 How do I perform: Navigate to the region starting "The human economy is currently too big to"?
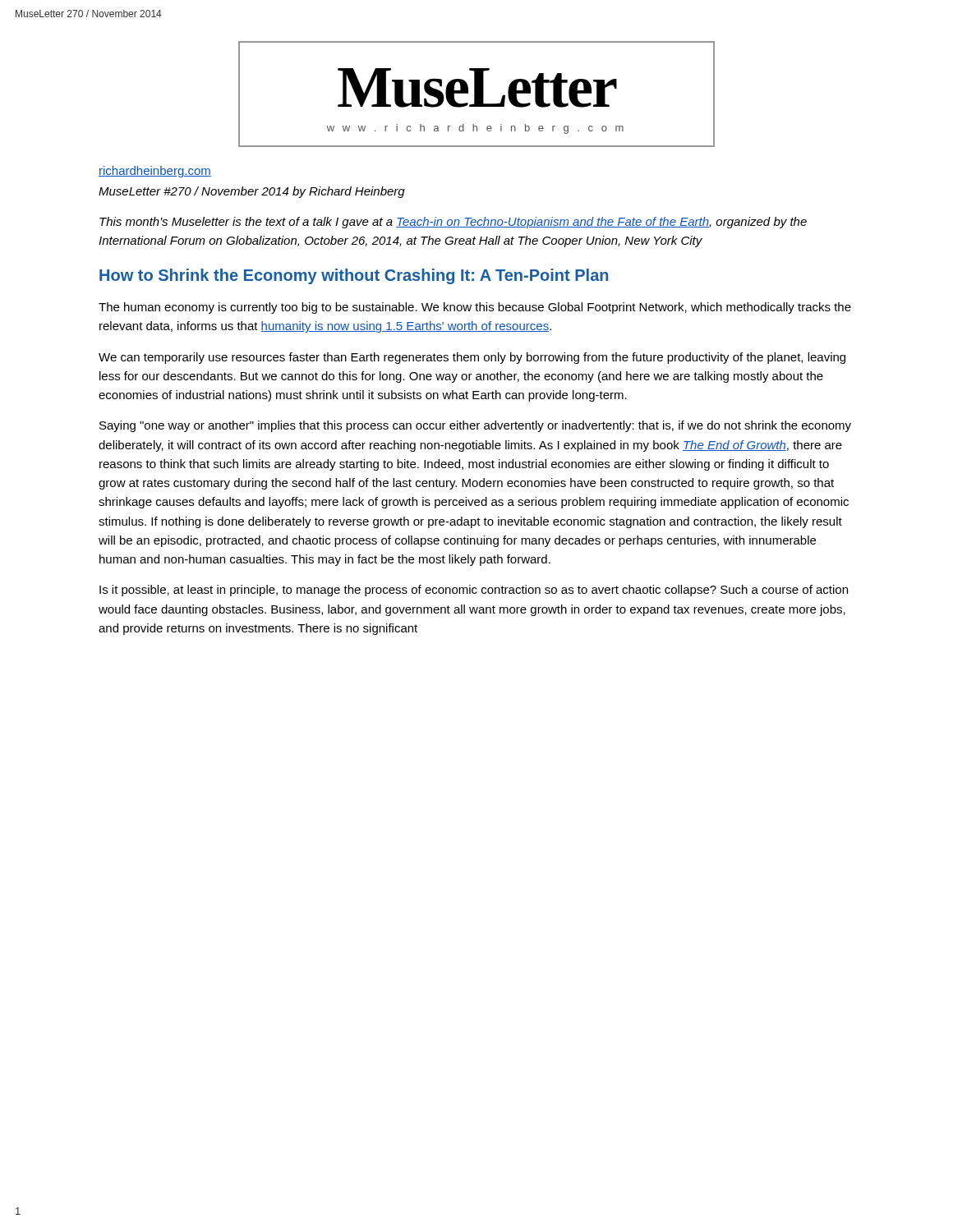point(475,316)
